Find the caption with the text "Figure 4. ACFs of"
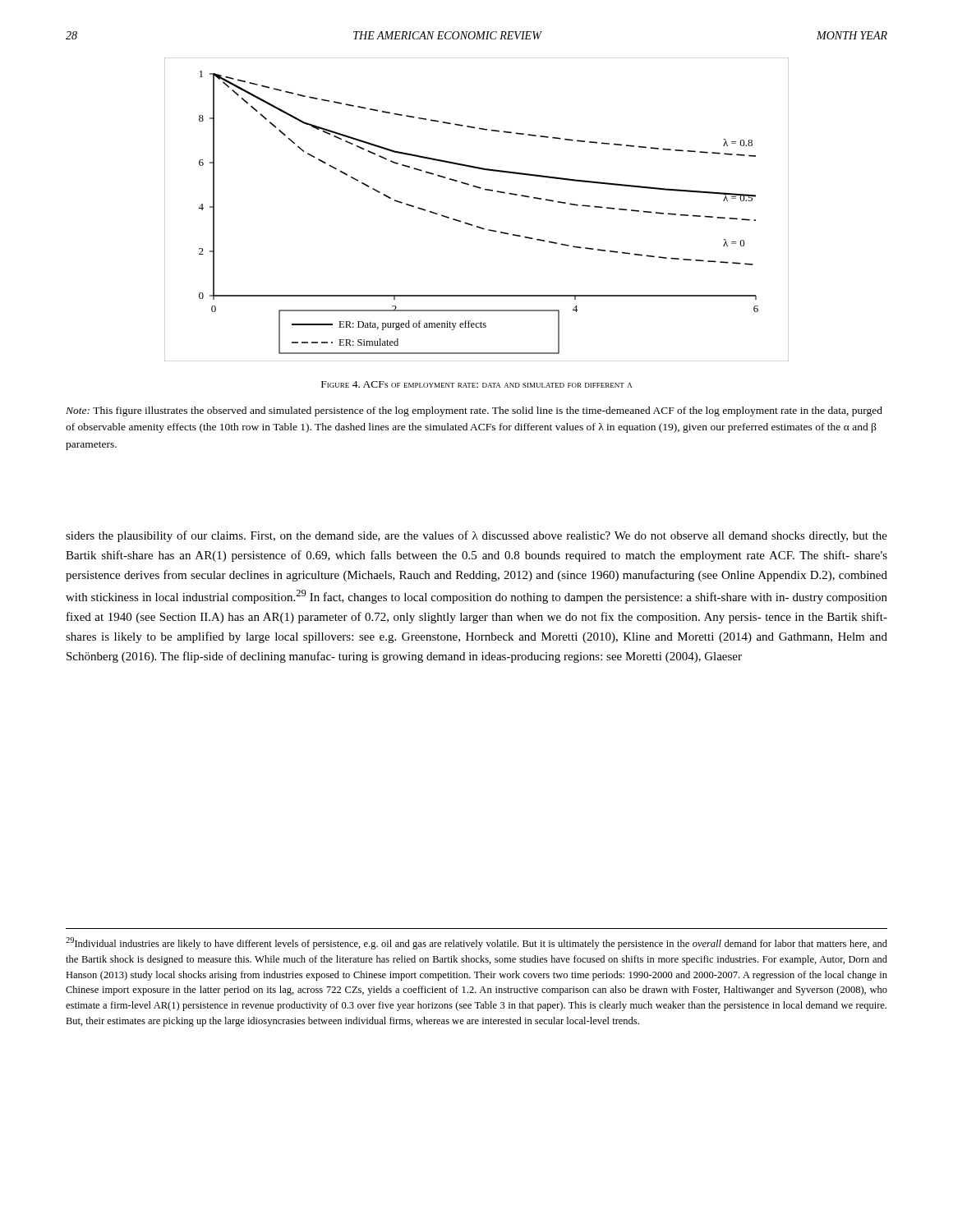This screenshot has height=1232, width=953. [476, 384]
